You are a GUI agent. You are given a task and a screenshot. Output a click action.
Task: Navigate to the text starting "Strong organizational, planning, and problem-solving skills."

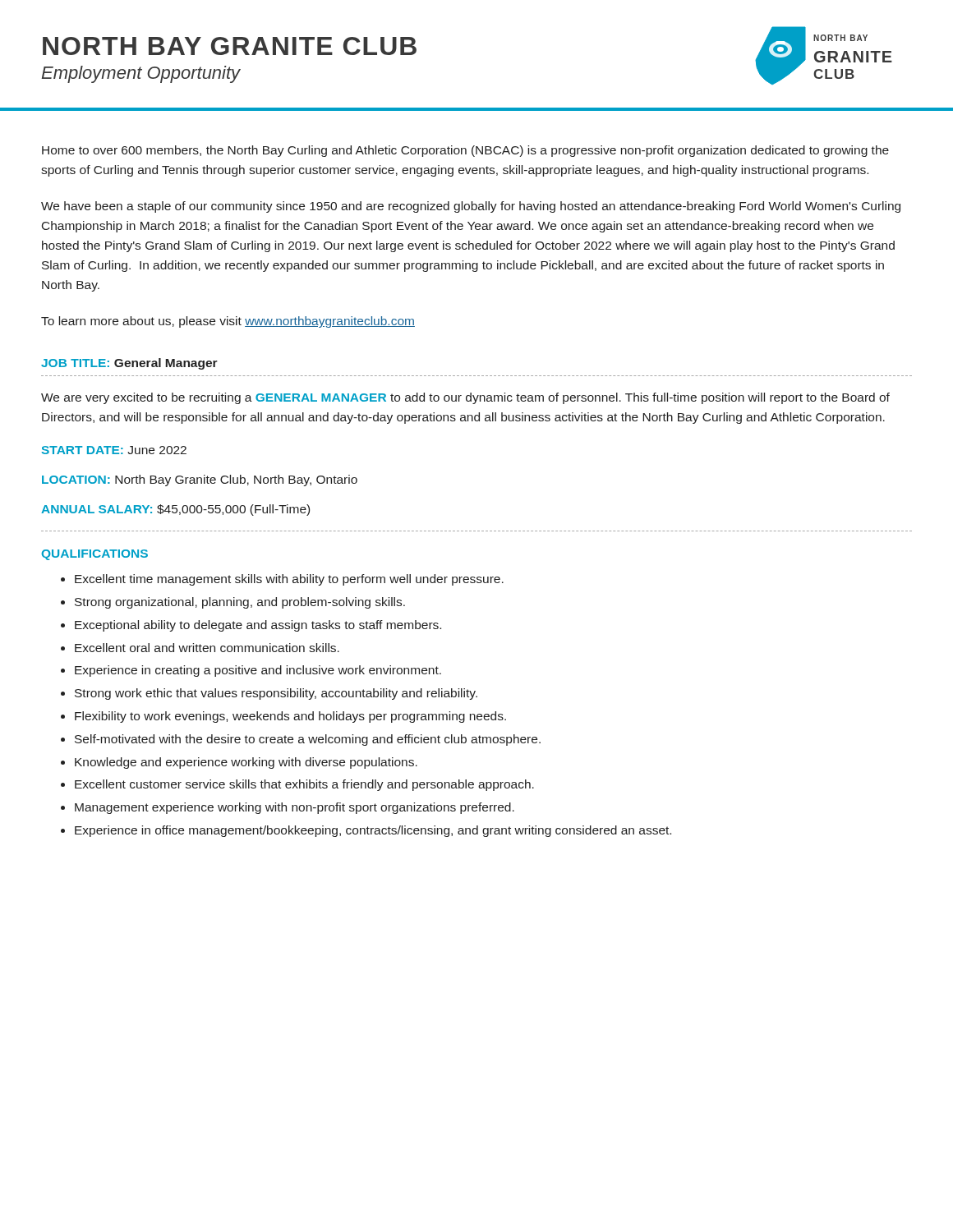[x=240, y=602]
